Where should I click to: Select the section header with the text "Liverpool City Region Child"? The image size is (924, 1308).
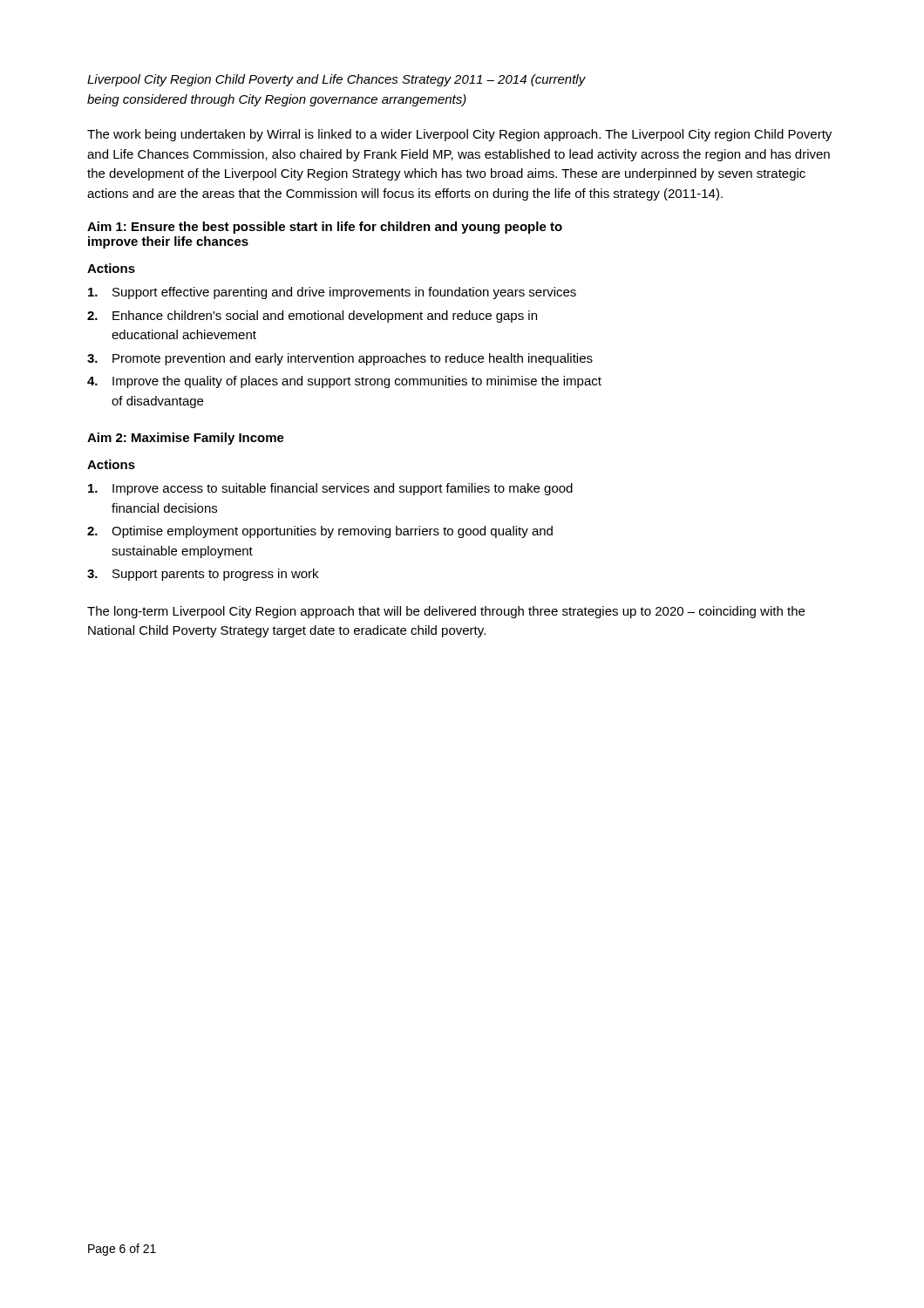[336, 89]
